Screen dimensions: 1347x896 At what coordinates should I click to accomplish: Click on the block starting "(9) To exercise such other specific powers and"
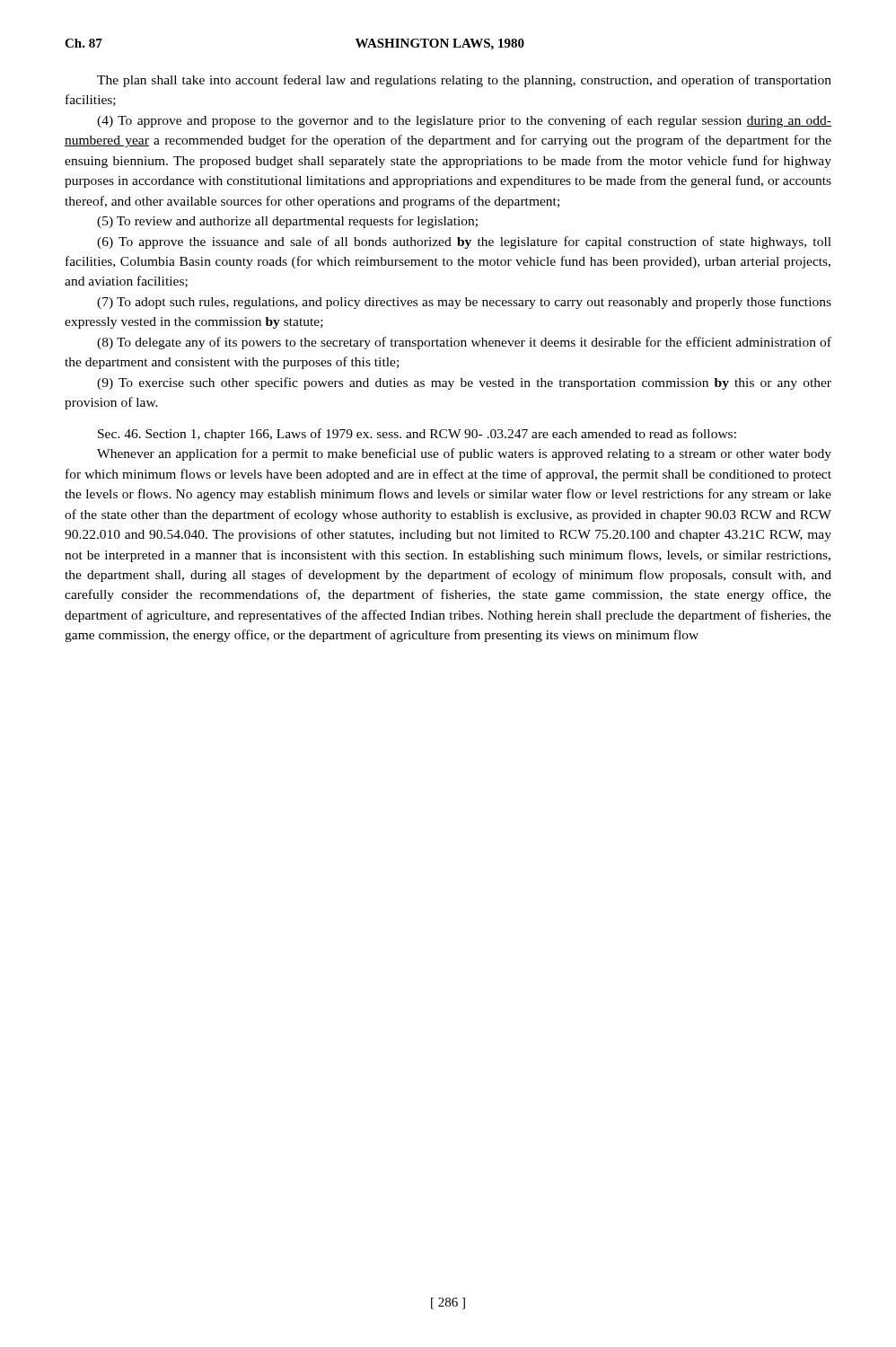pos(448,392)
